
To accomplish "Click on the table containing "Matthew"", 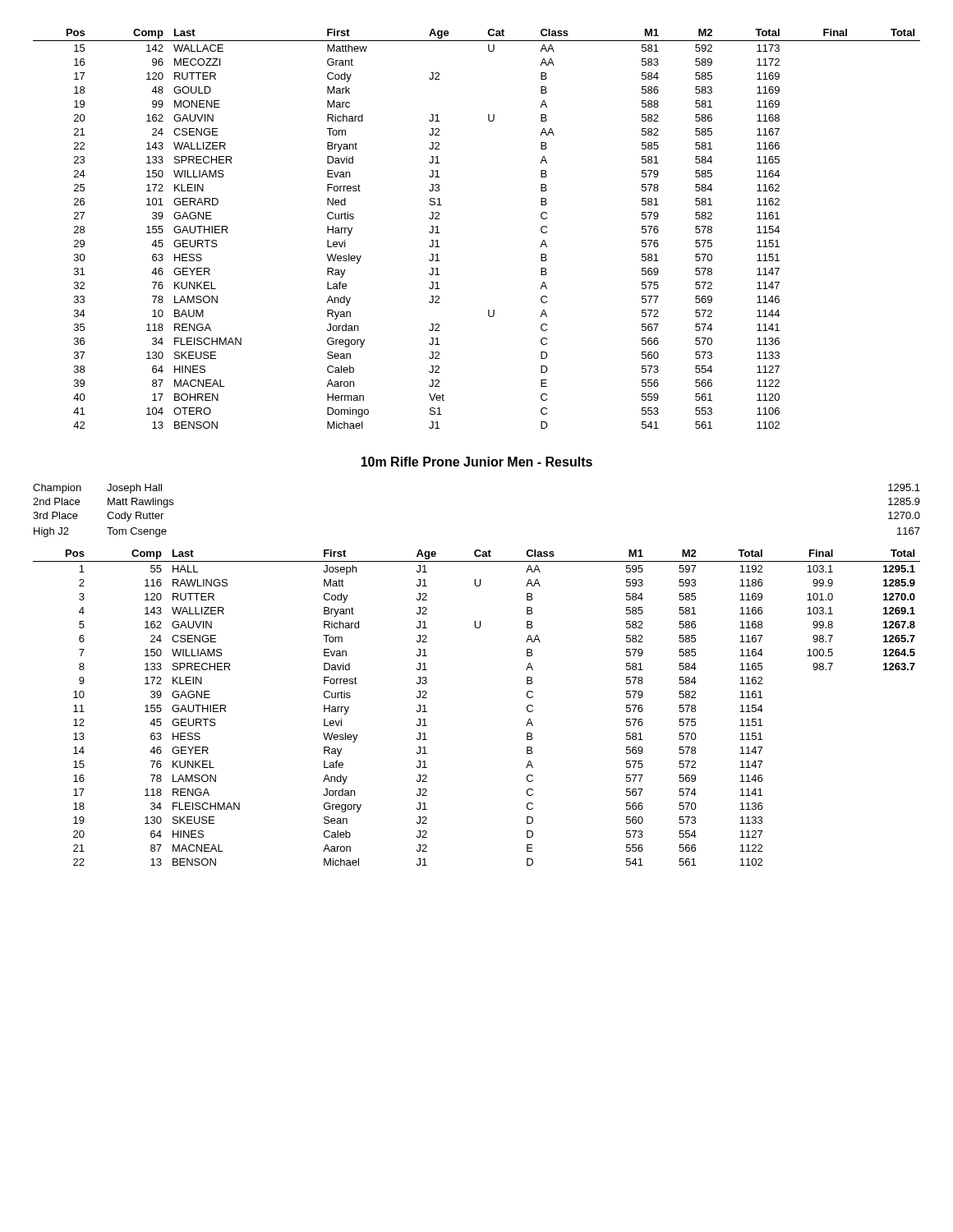I will 476,228.
